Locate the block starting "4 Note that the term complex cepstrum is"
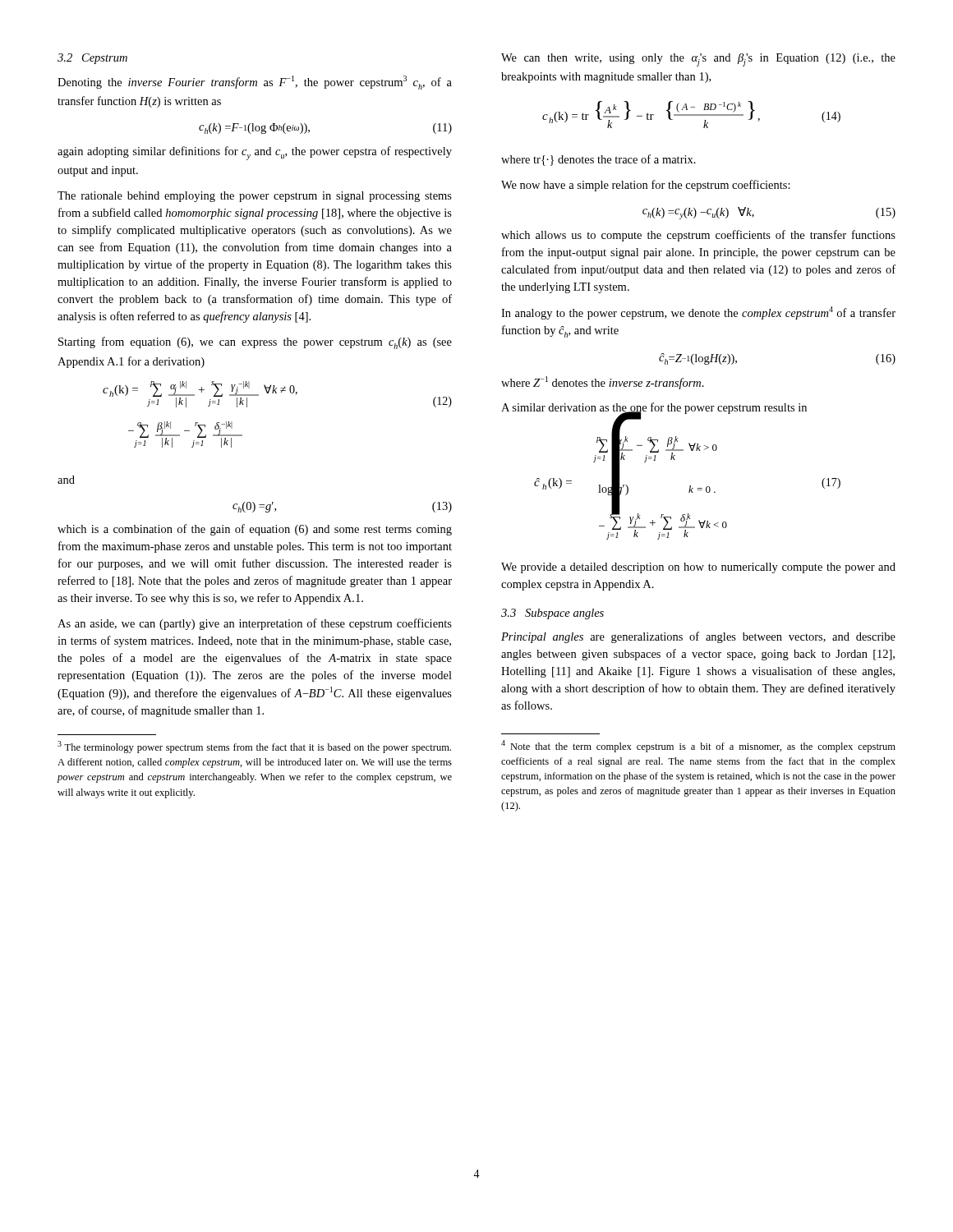This screenshot has width=953, height=1232. coord(698,775)
